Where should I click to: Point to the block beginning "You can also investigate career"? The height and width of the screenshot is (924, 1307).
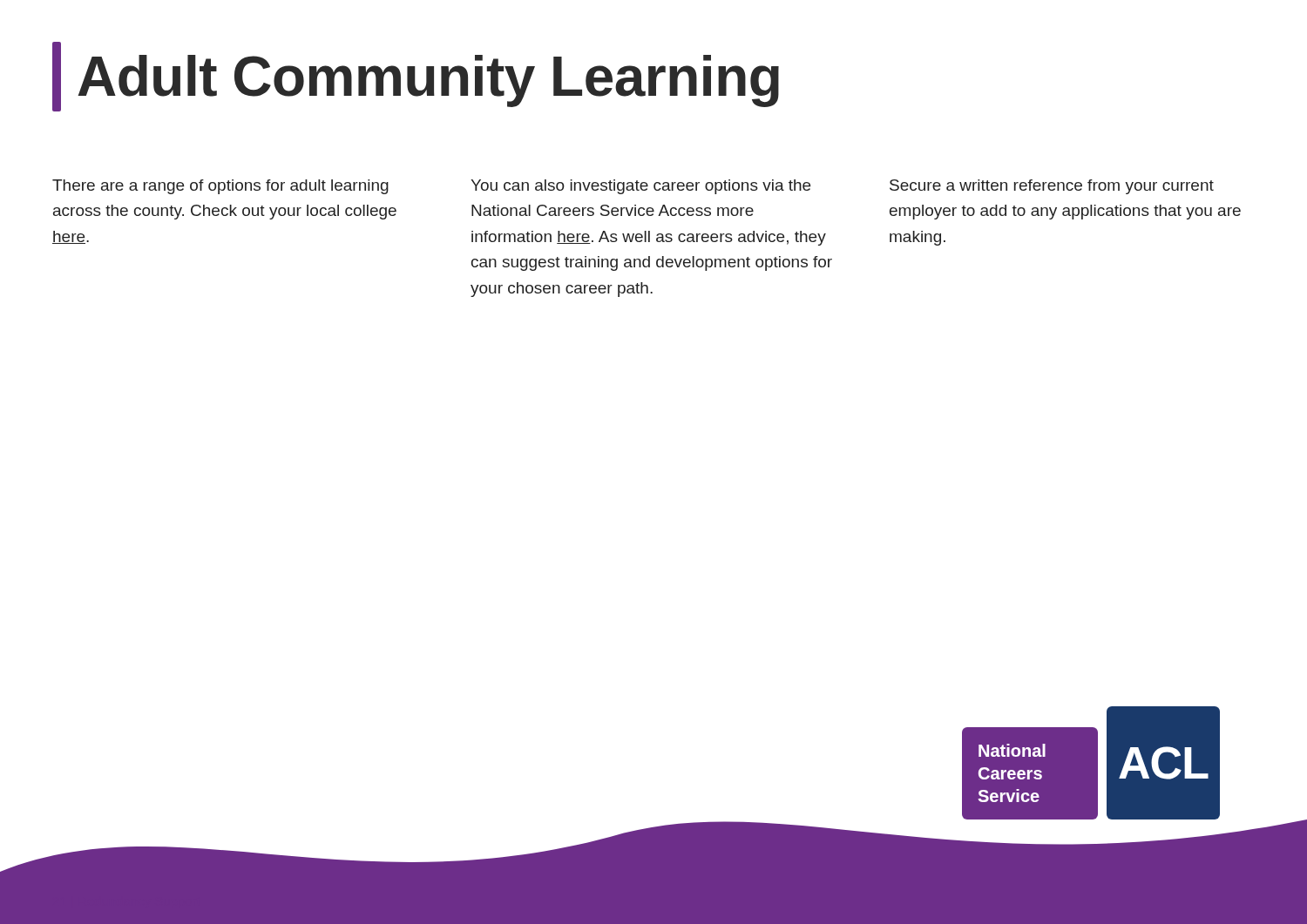click(651, 236)
